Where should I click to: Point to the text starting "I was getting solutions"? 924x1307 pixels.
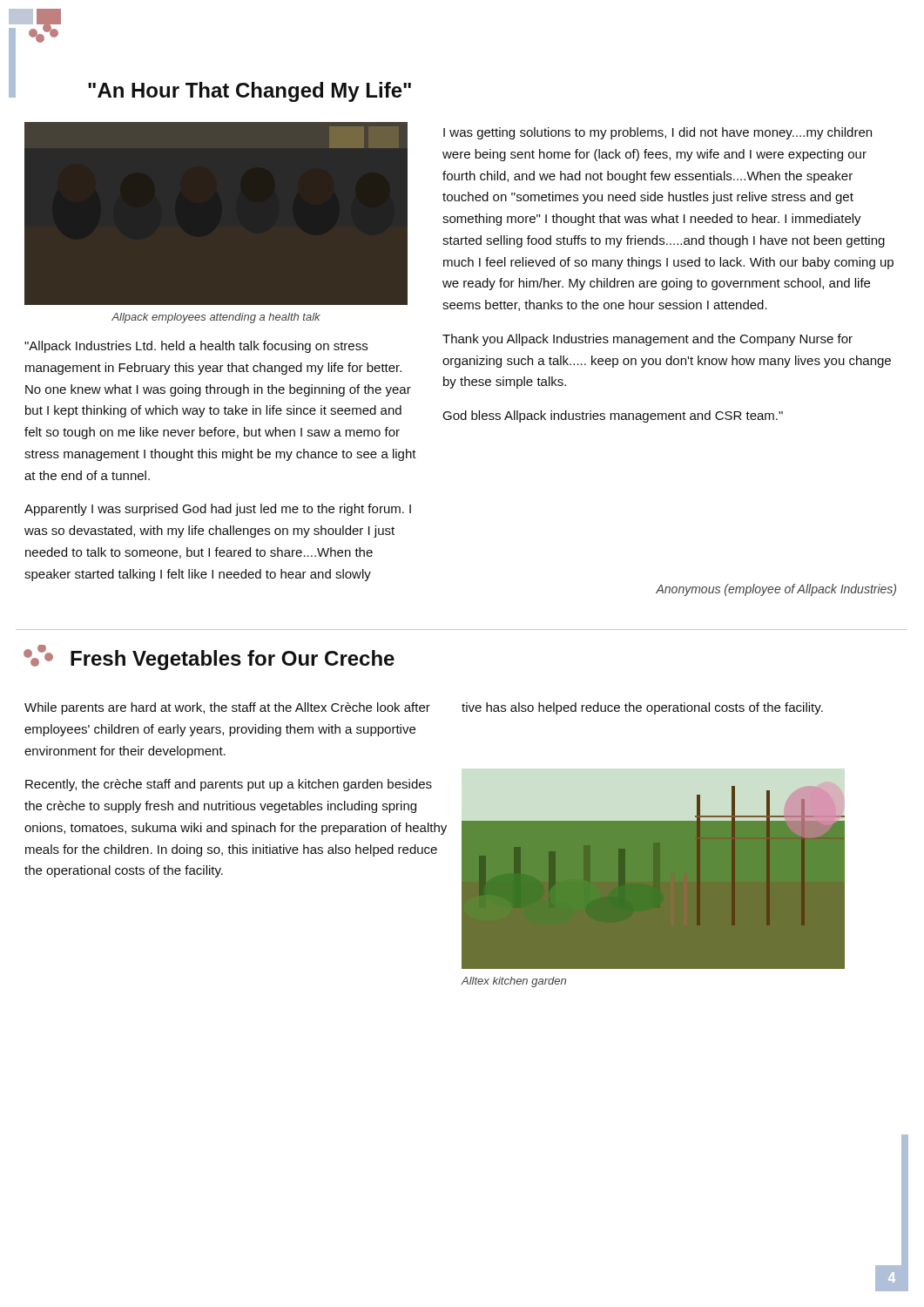pos(670,274)
